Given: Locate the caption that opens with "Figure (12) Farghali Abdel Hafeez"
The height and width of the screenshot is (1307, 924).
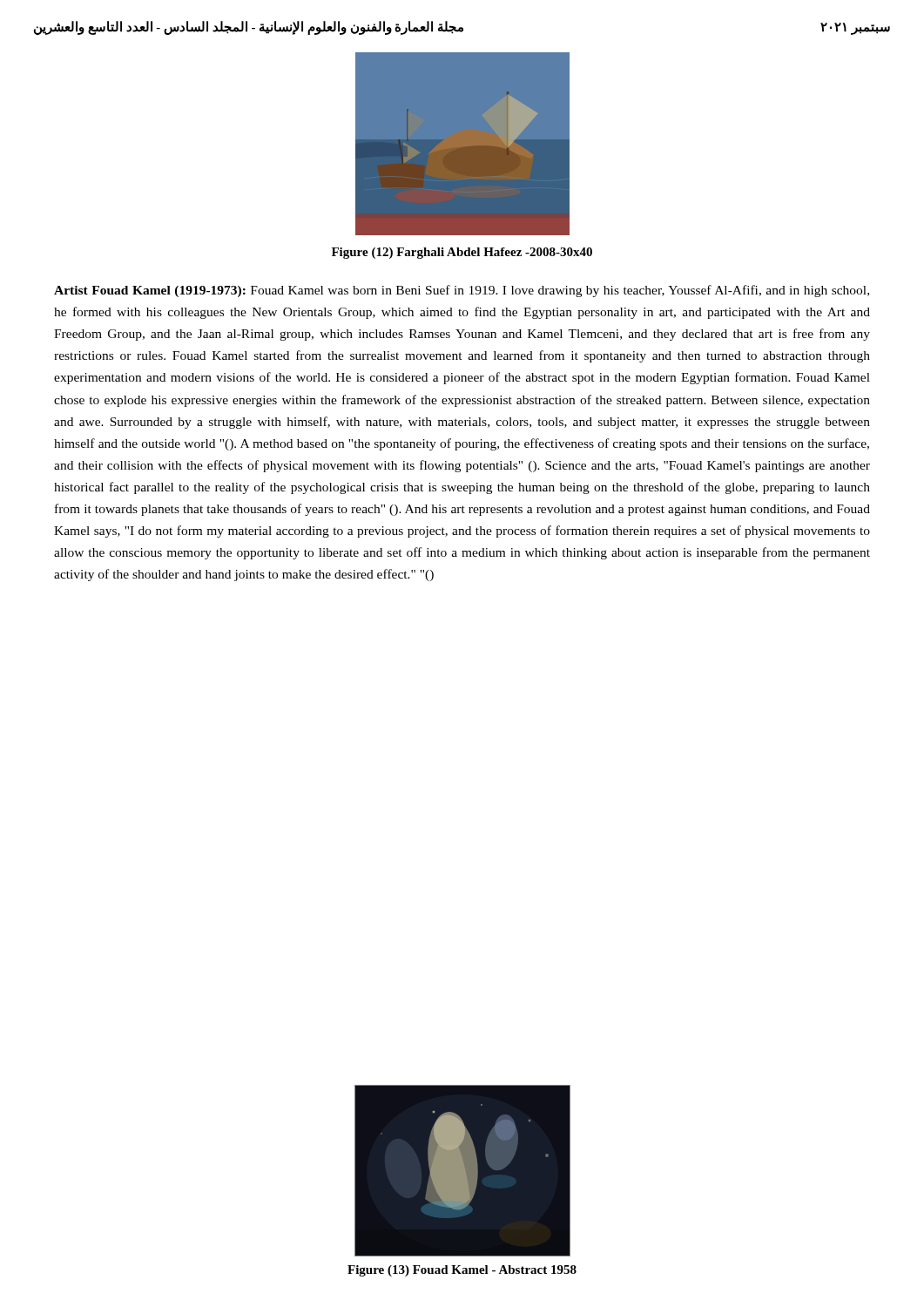Looking at the screenshot, I should (x=462, y=252).
